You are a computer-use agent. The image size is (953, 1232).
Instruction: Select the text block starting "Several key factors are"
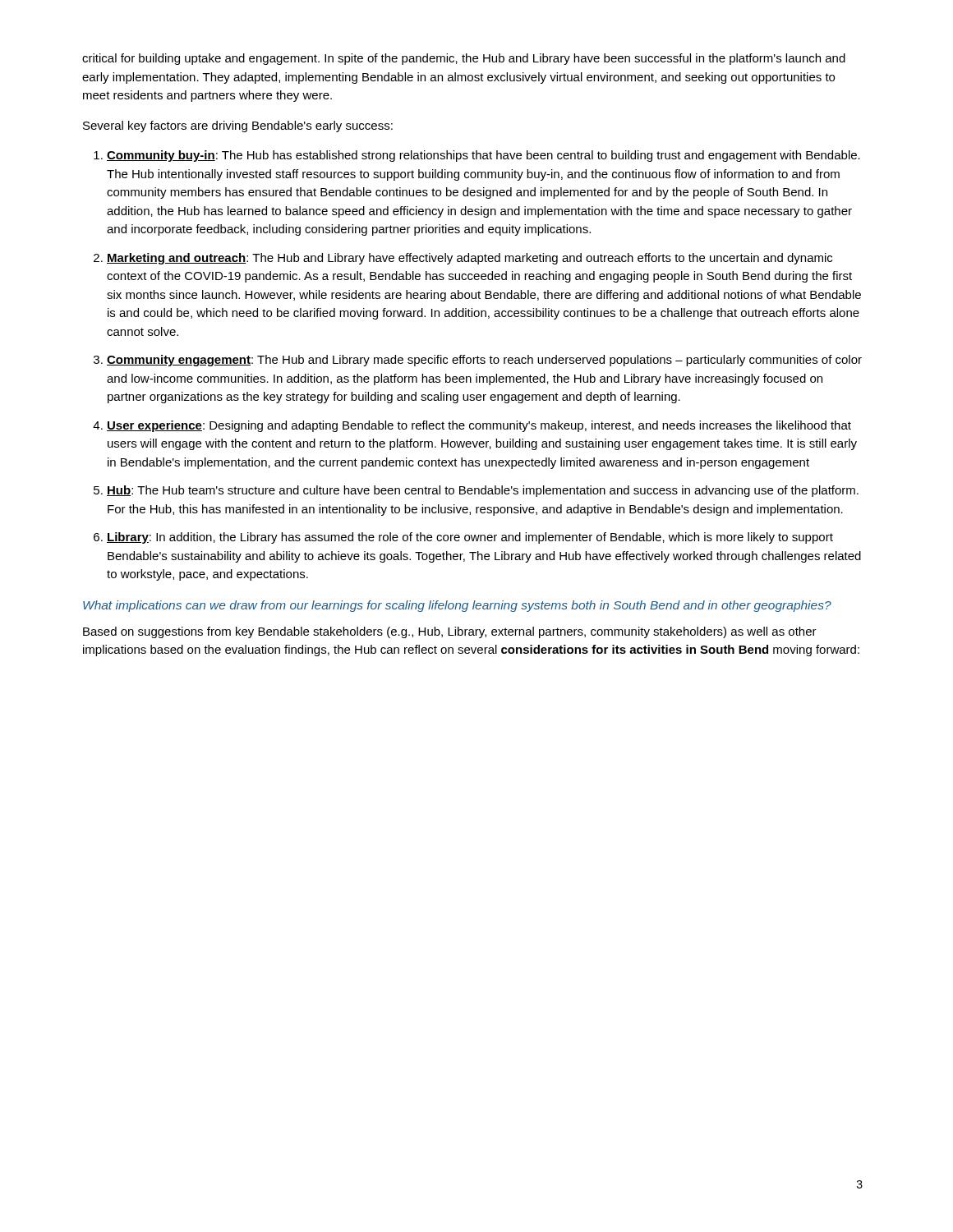[238, 125]
